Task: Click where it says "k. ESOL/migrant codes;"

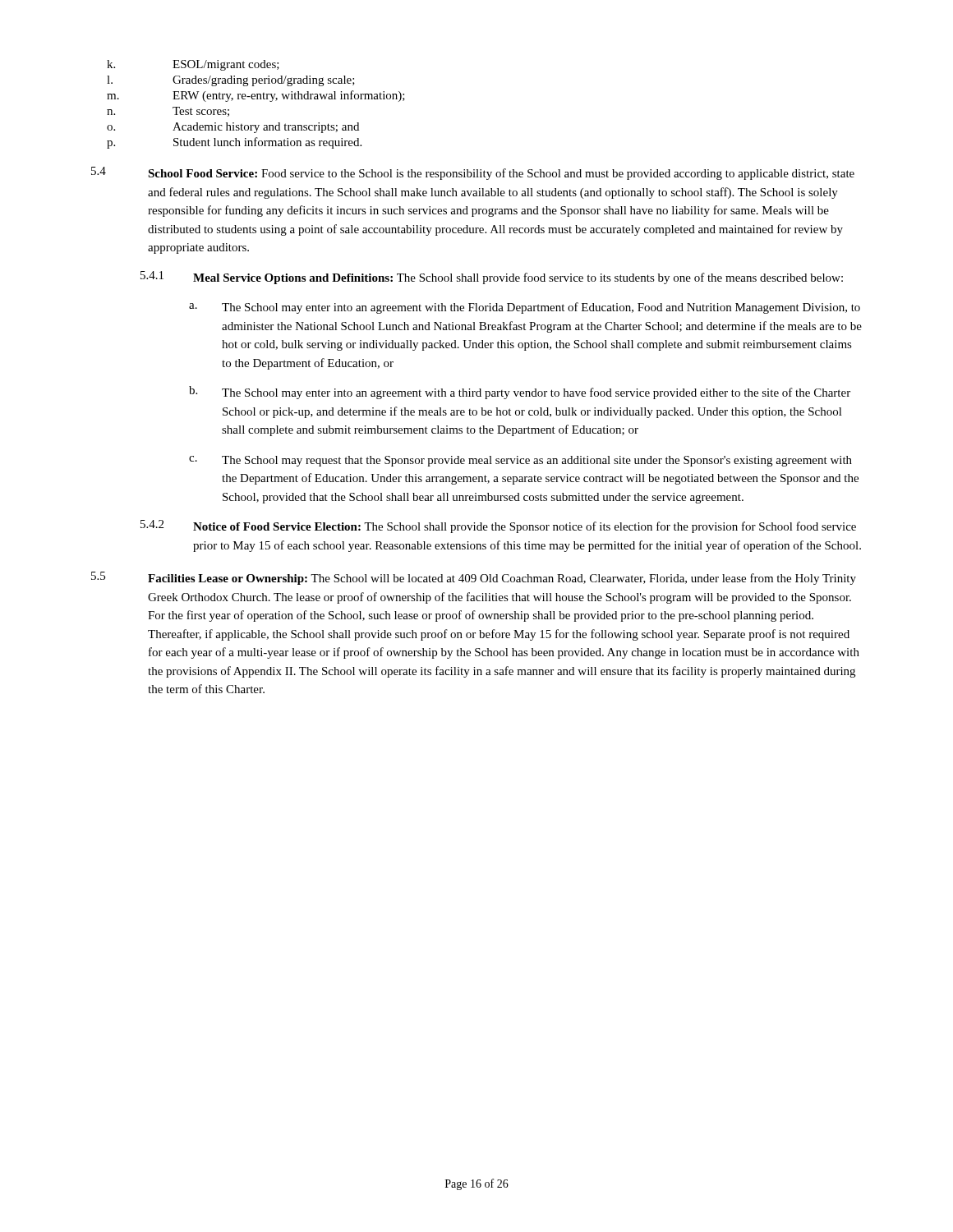Action: [193, 65]
